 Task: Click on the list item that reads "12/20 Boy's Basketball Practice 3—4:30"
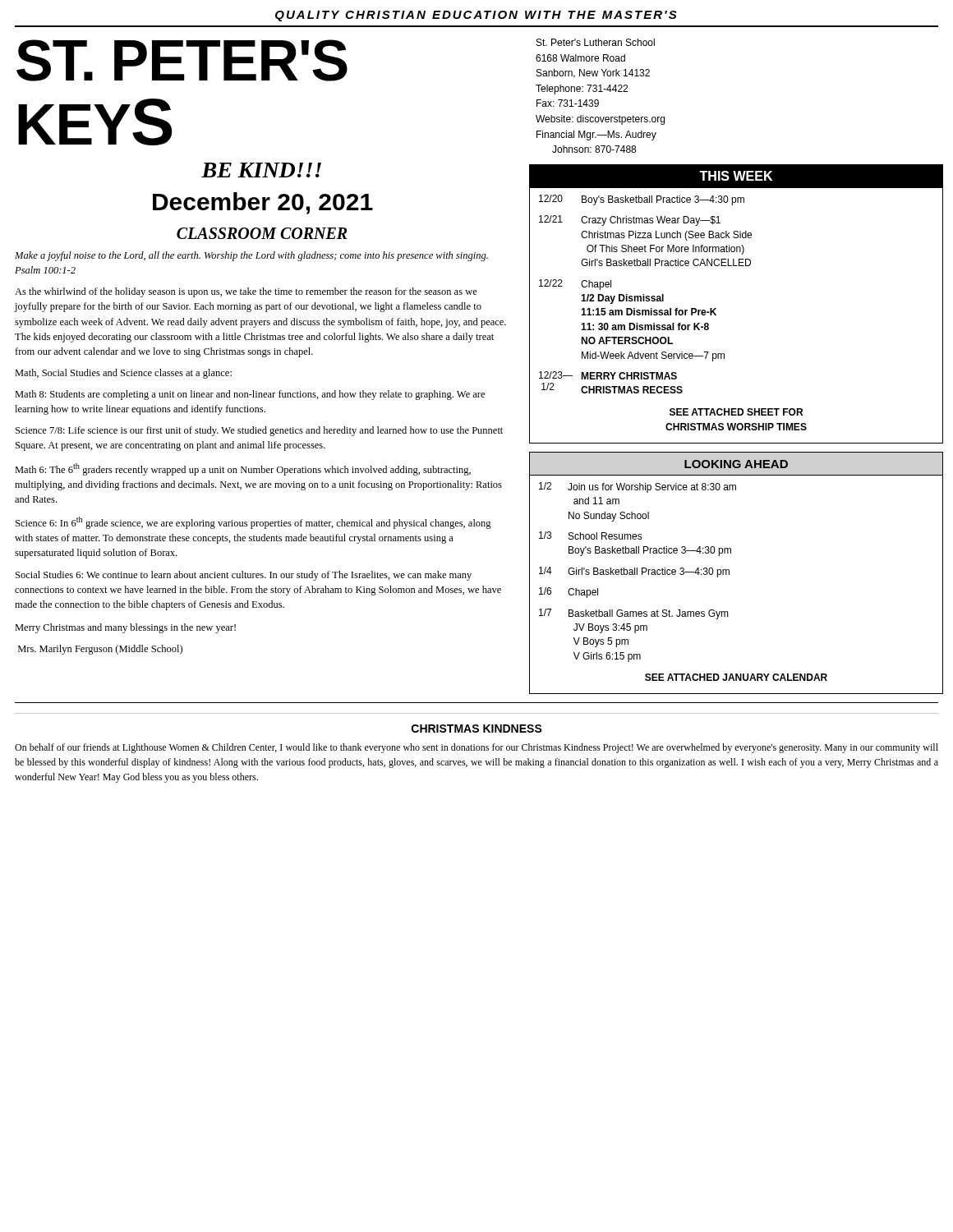(x=736, y=200)
